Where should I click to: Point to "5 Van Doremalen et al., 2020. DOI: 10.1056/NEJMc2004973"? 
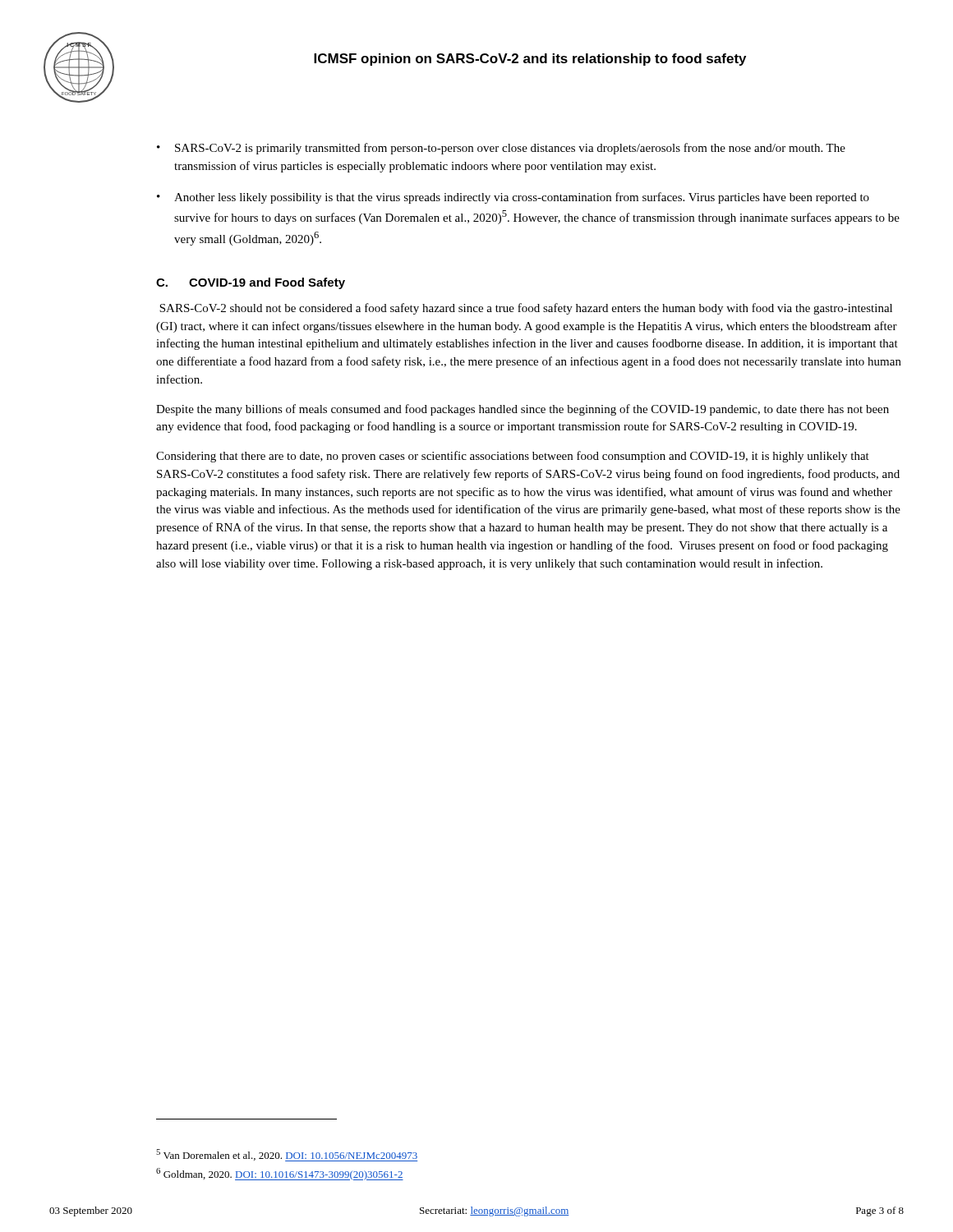point(287,1154)
